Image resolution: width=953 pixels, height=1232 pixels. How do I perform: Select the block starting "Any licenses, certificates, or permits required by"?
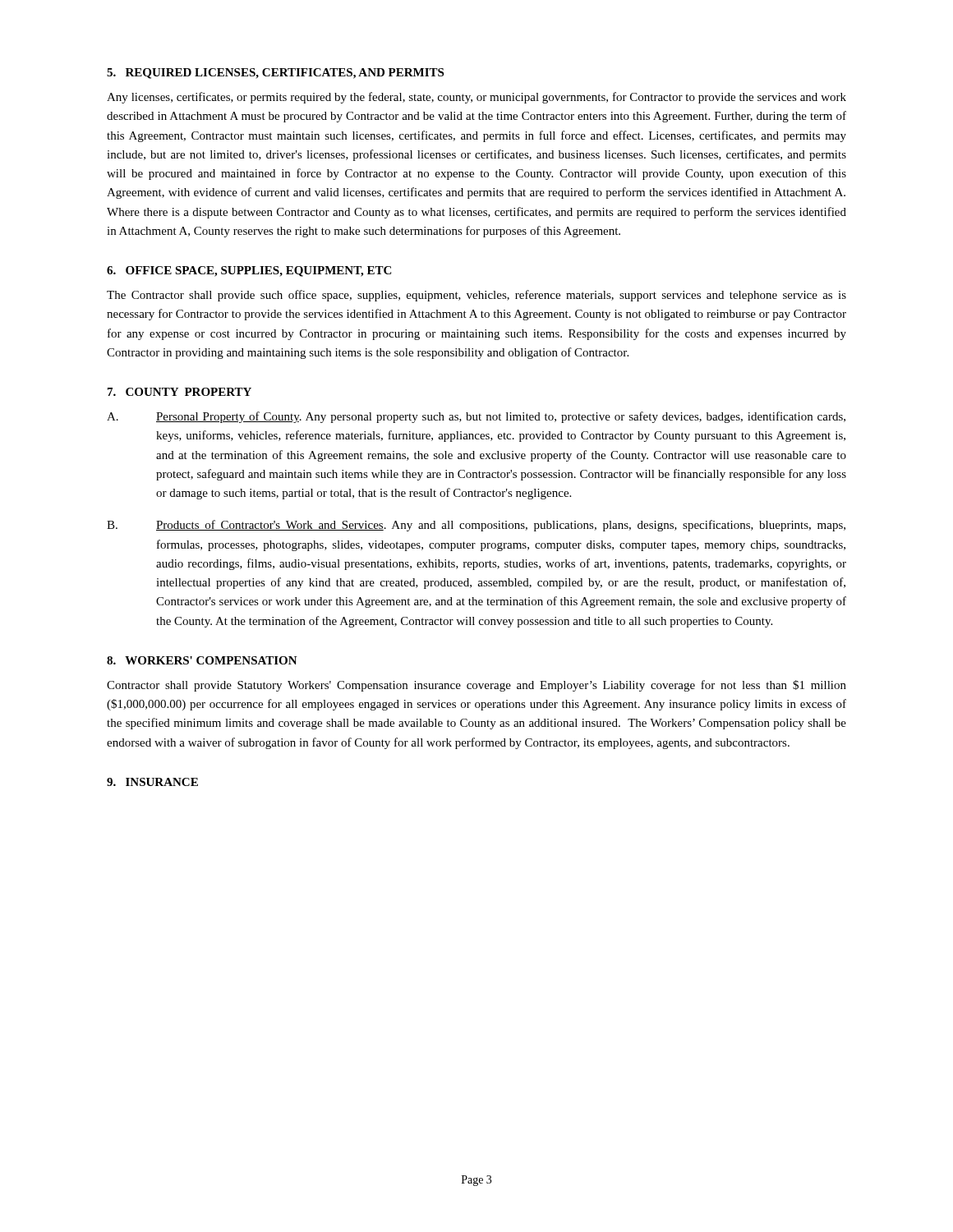[x=476, y=164]
